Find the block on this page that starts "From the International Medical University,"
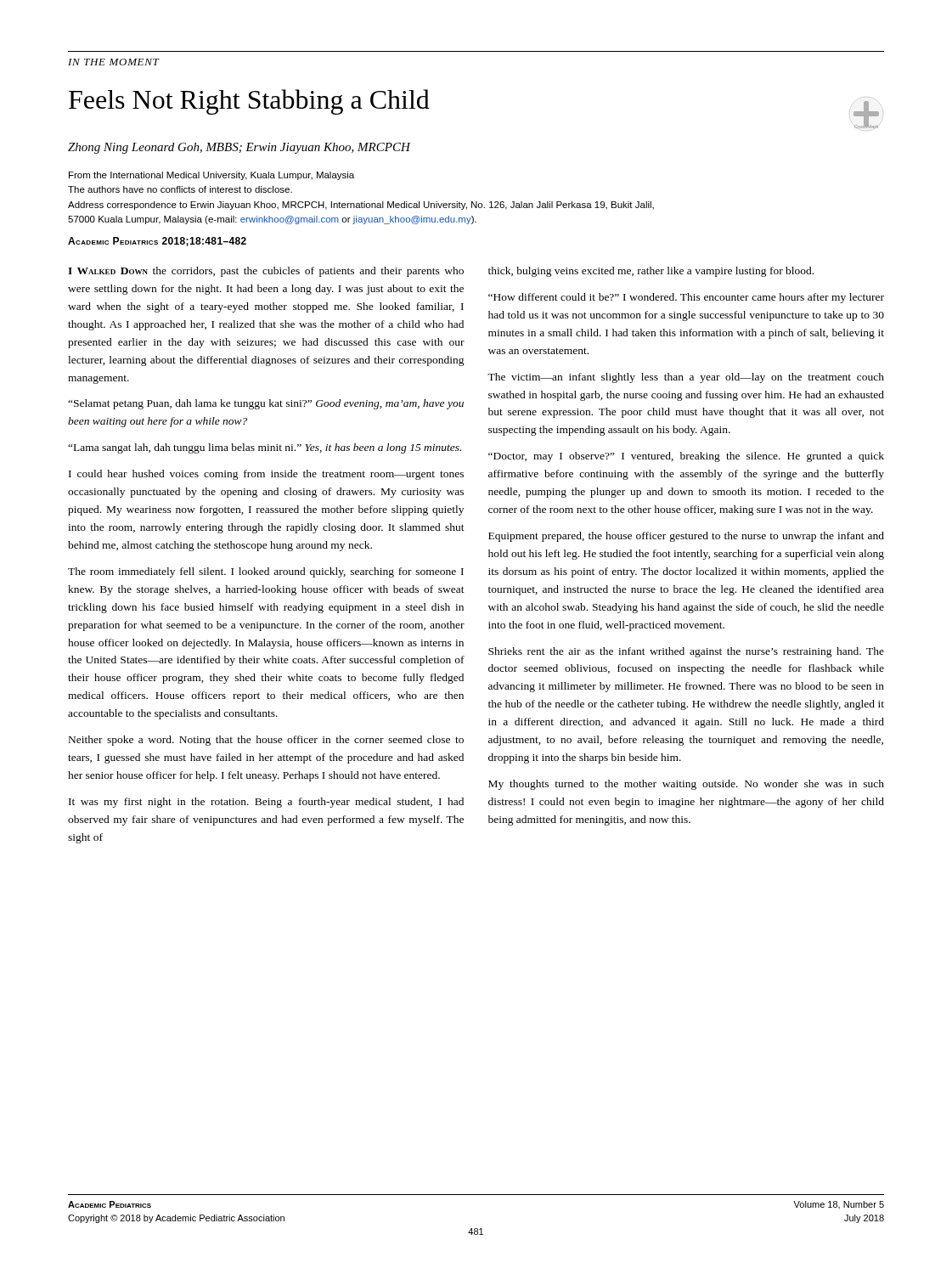The image size is (952, 1274). coord(476,197)
